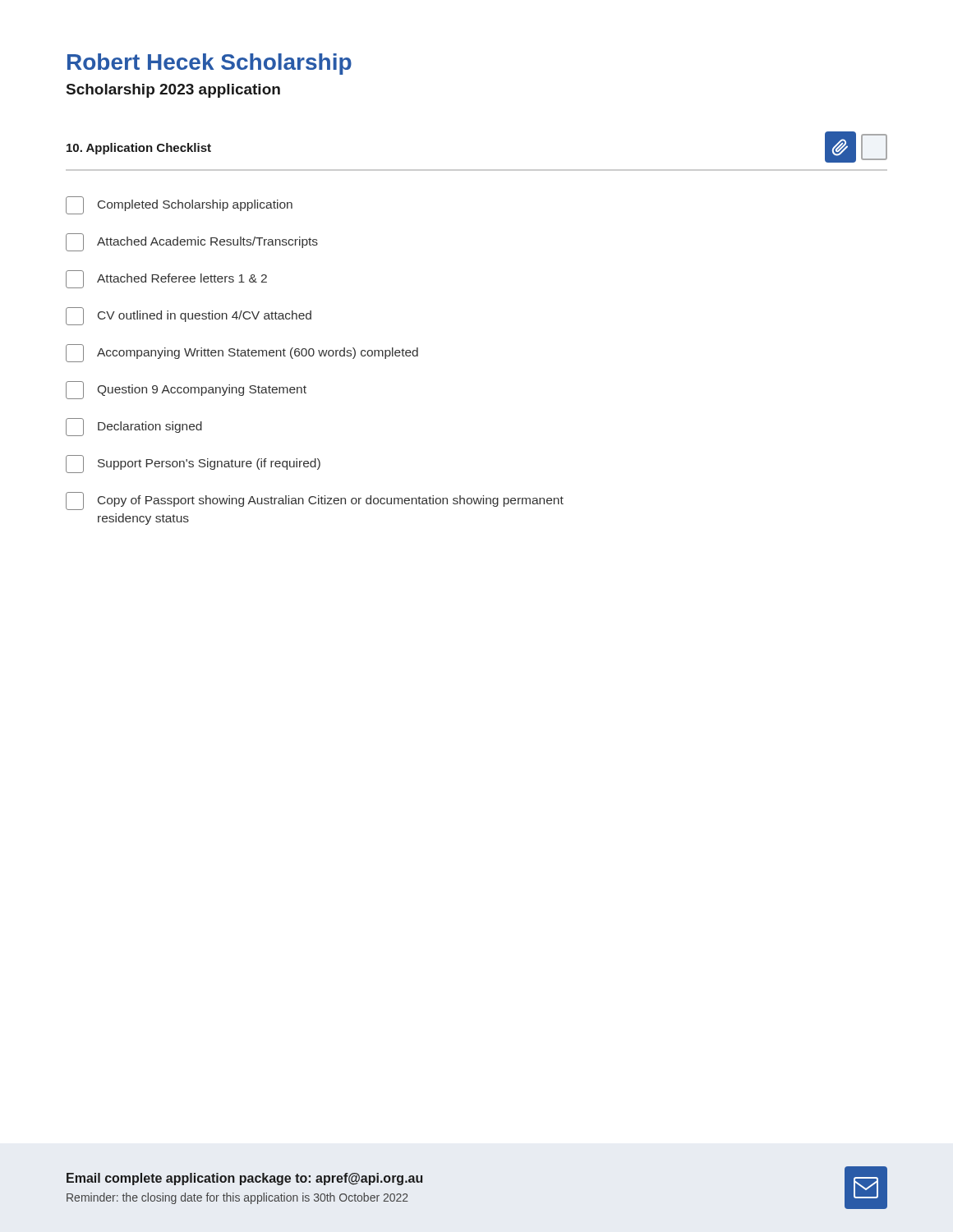This screenshot has height=1232, width=953.
Task: Find the element starting "Attached Referee letters 1 & 2"
Action: coord(166,279)
